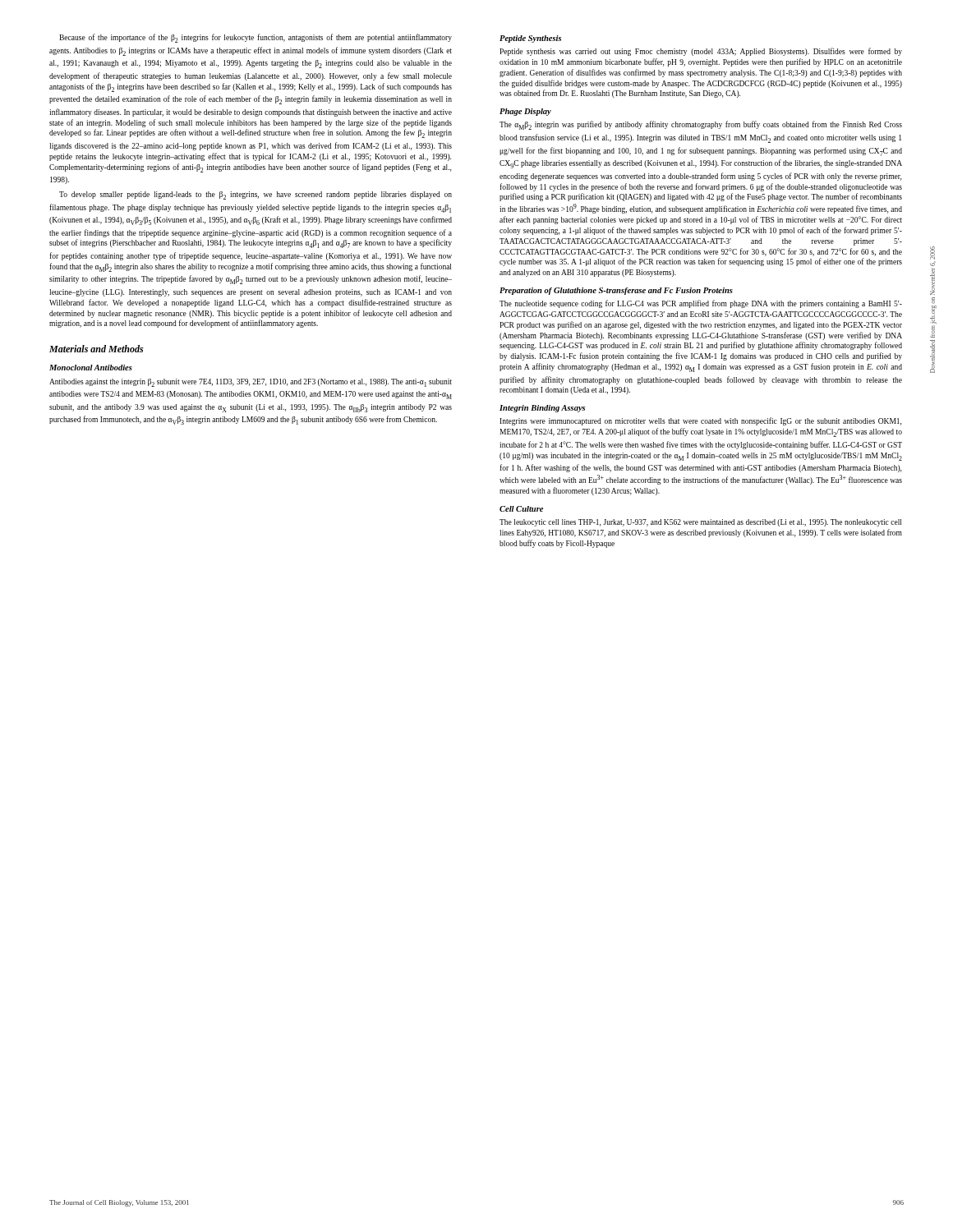
Task: Point to "Cell Culture"
Action: 521,509
